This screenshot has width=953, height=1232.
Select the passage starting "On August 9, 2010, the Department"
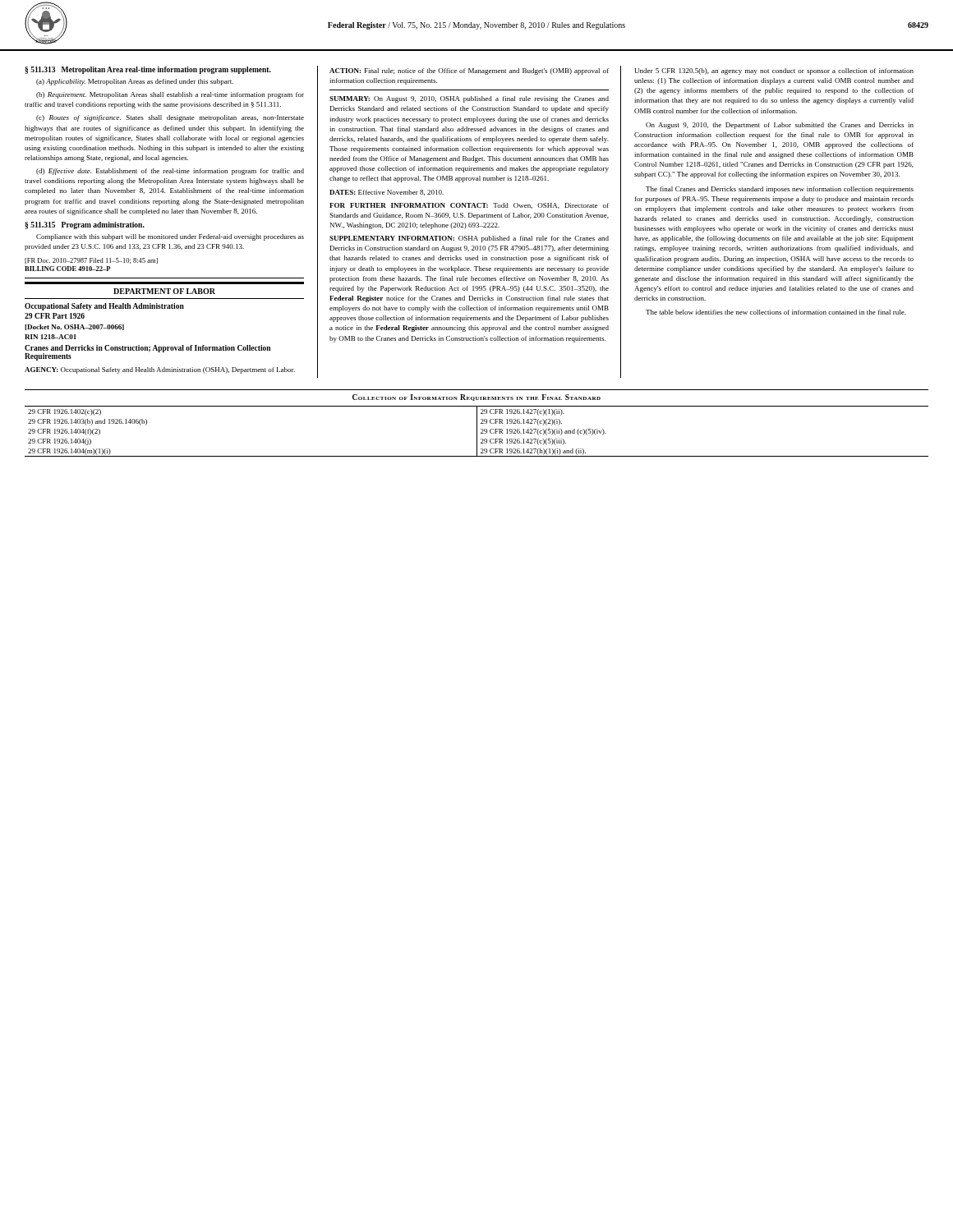coord(774,150)
